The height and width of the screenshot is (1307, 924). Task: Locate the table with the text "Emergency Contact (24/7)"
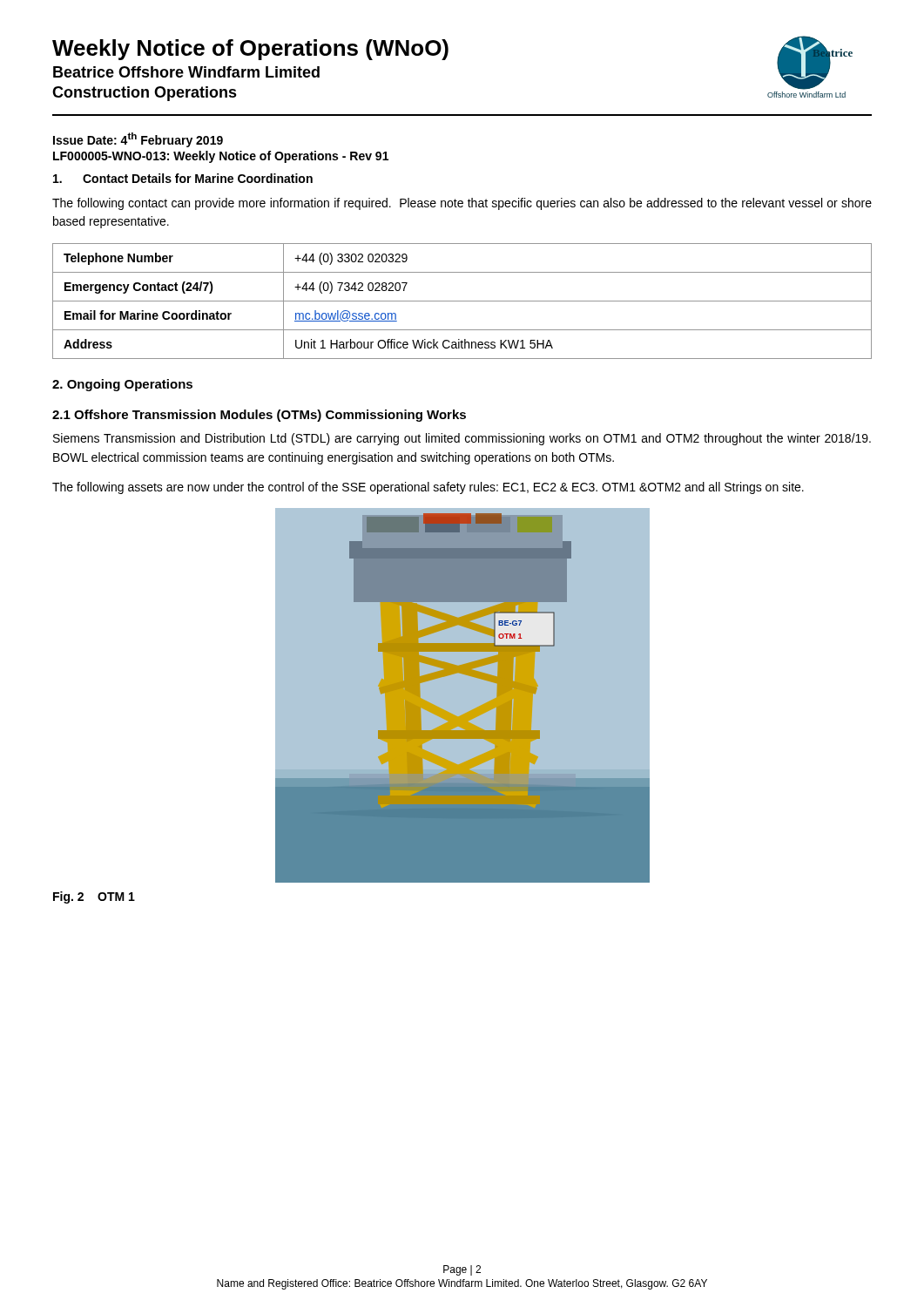coord(462,301)
